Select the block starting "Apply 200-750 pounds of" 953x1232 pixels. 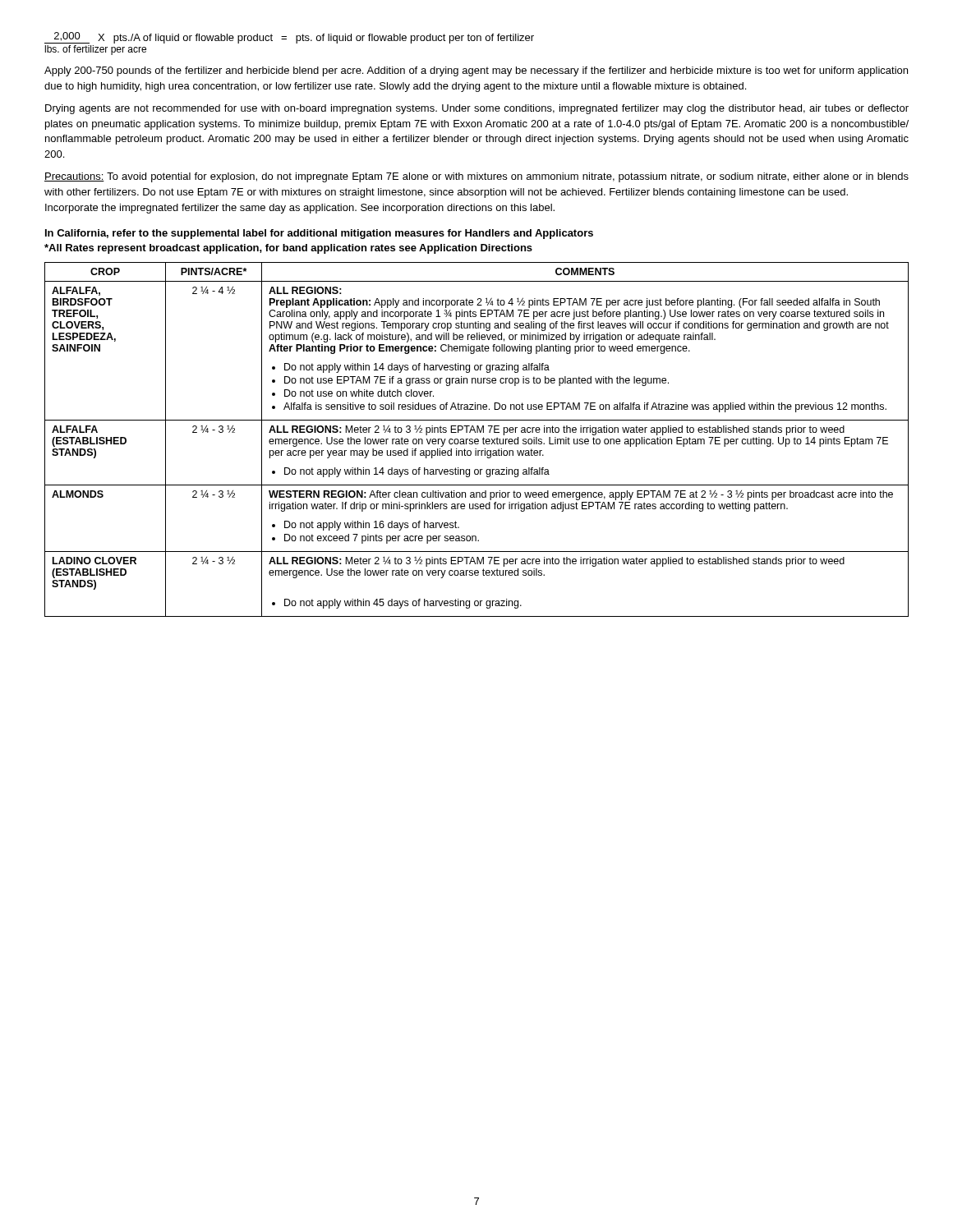[476, 78]
